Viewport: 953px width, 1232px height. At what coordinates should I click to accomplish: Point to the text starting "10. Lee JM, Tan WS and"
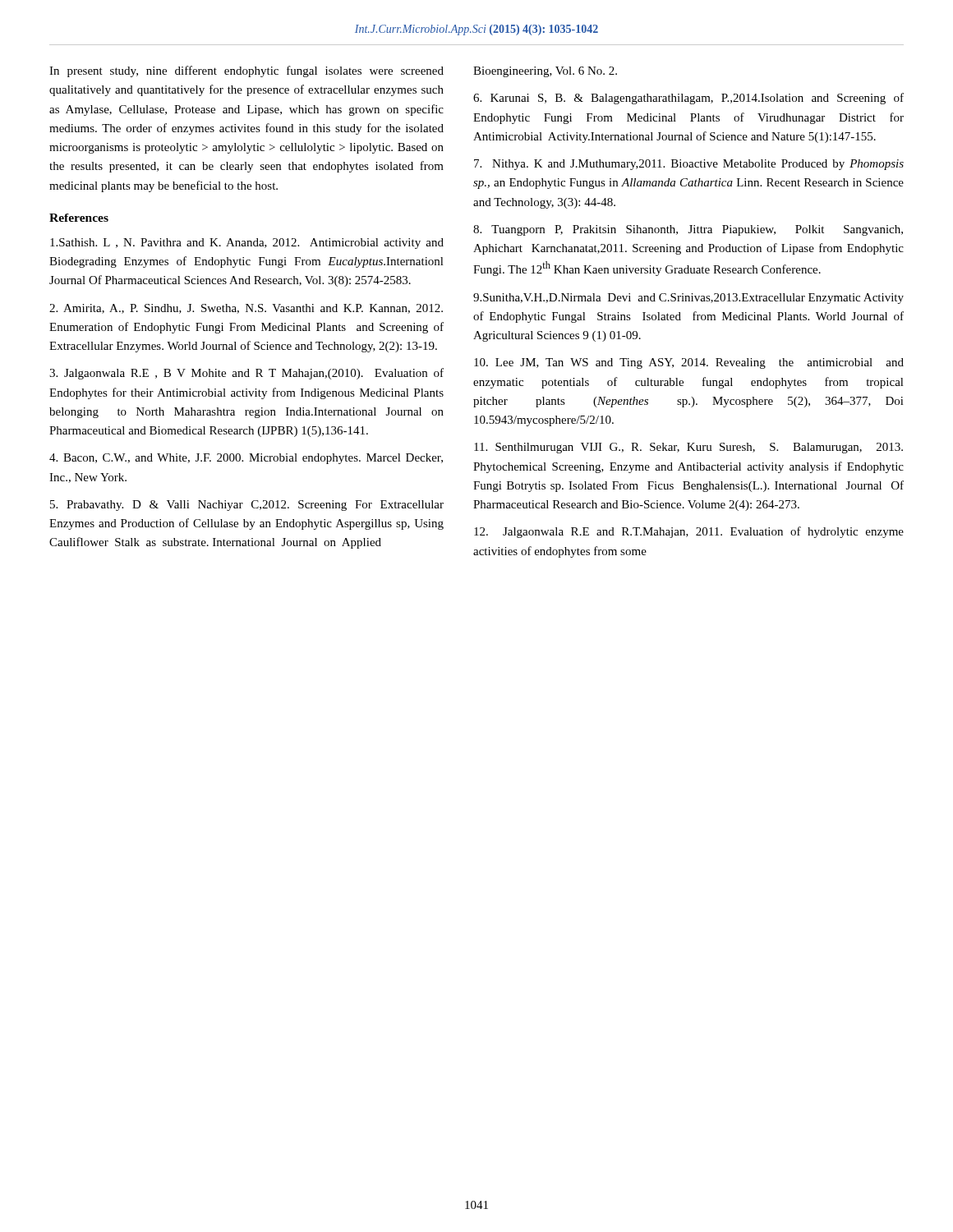(688, 391)
